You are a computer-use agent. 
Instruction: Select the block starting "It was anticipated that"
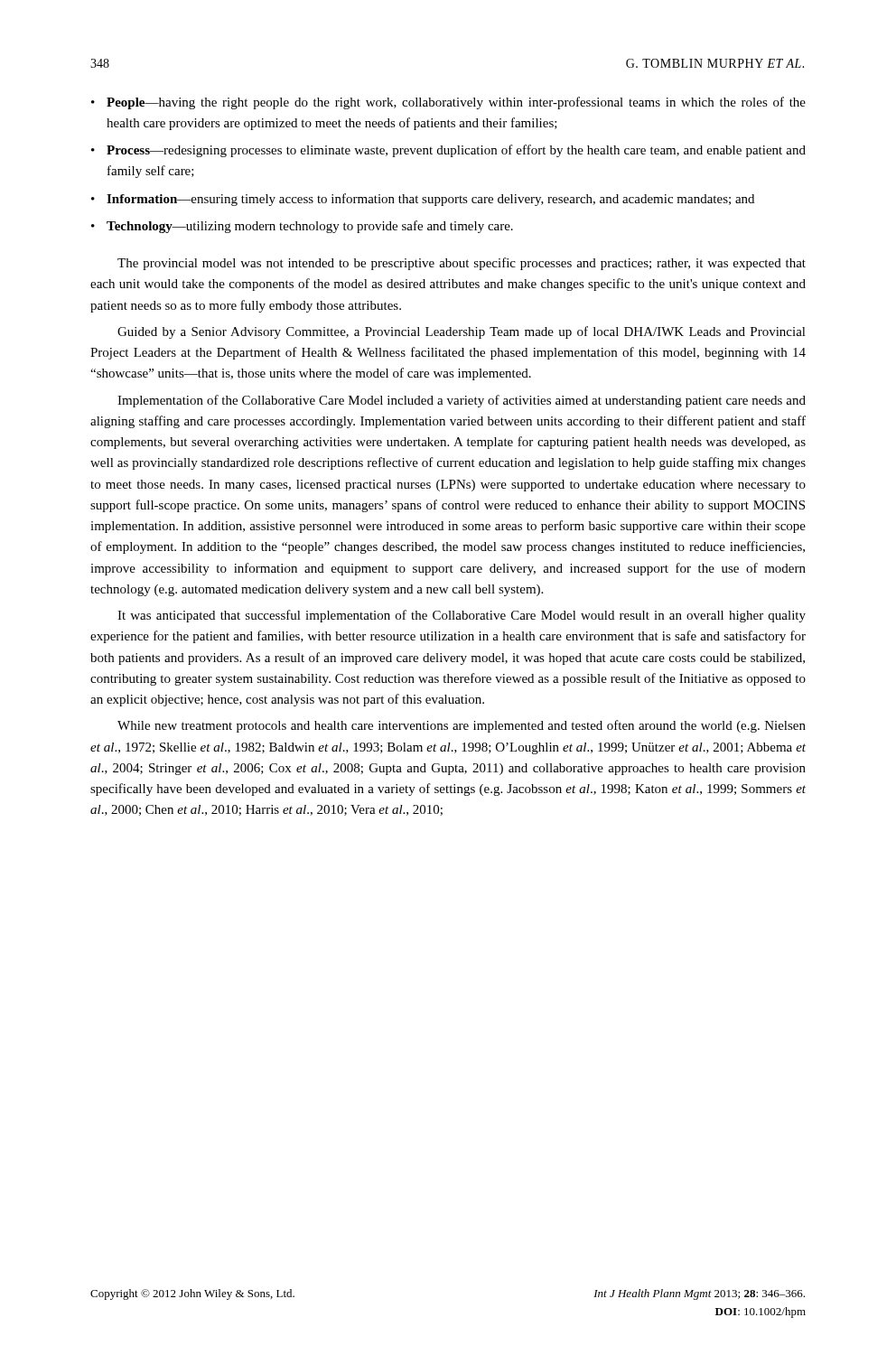click(x=448, y=657)
